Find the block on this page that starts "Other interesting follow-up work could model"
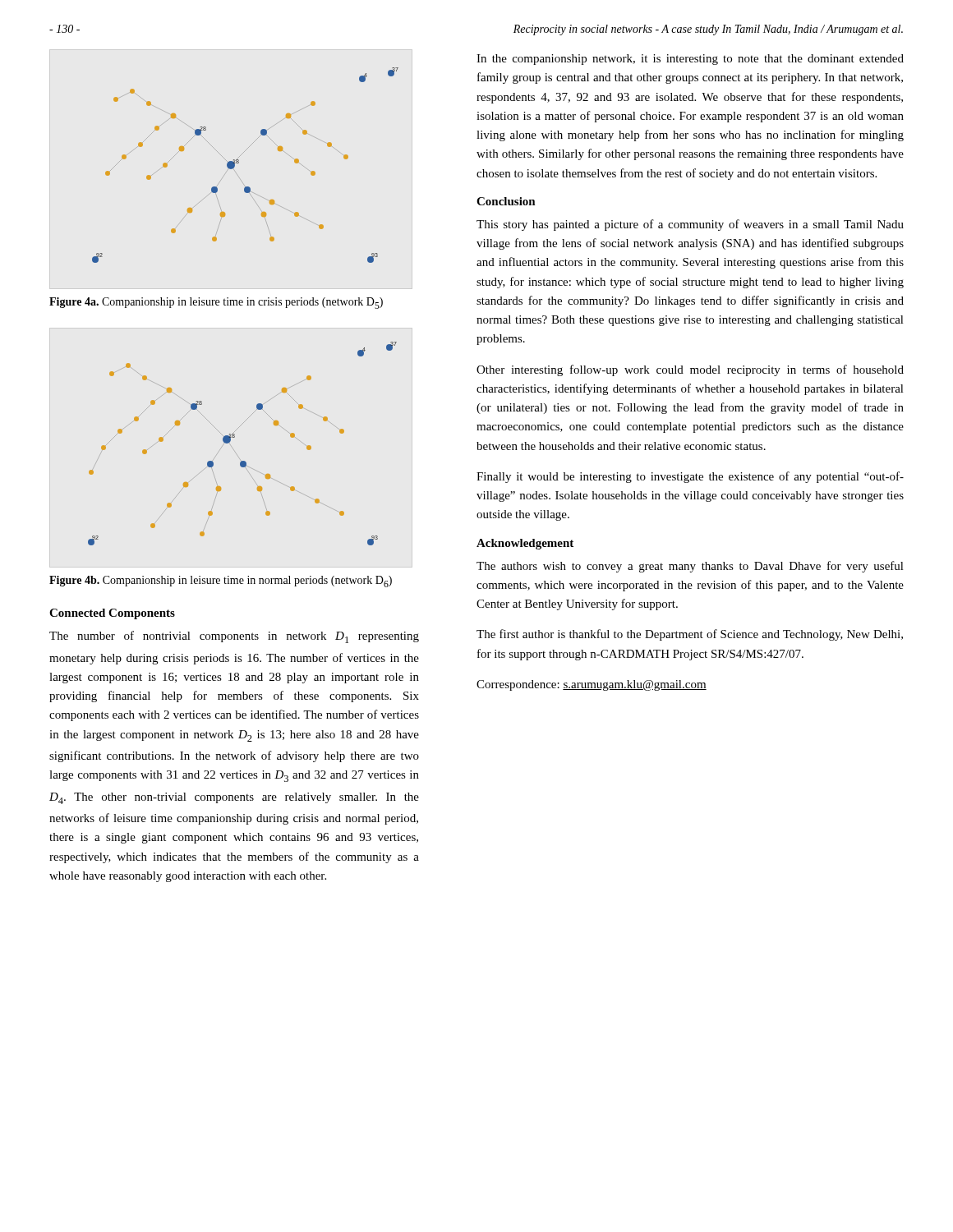953x1232 pixels. pyautogui.click(x=690, y=407)
